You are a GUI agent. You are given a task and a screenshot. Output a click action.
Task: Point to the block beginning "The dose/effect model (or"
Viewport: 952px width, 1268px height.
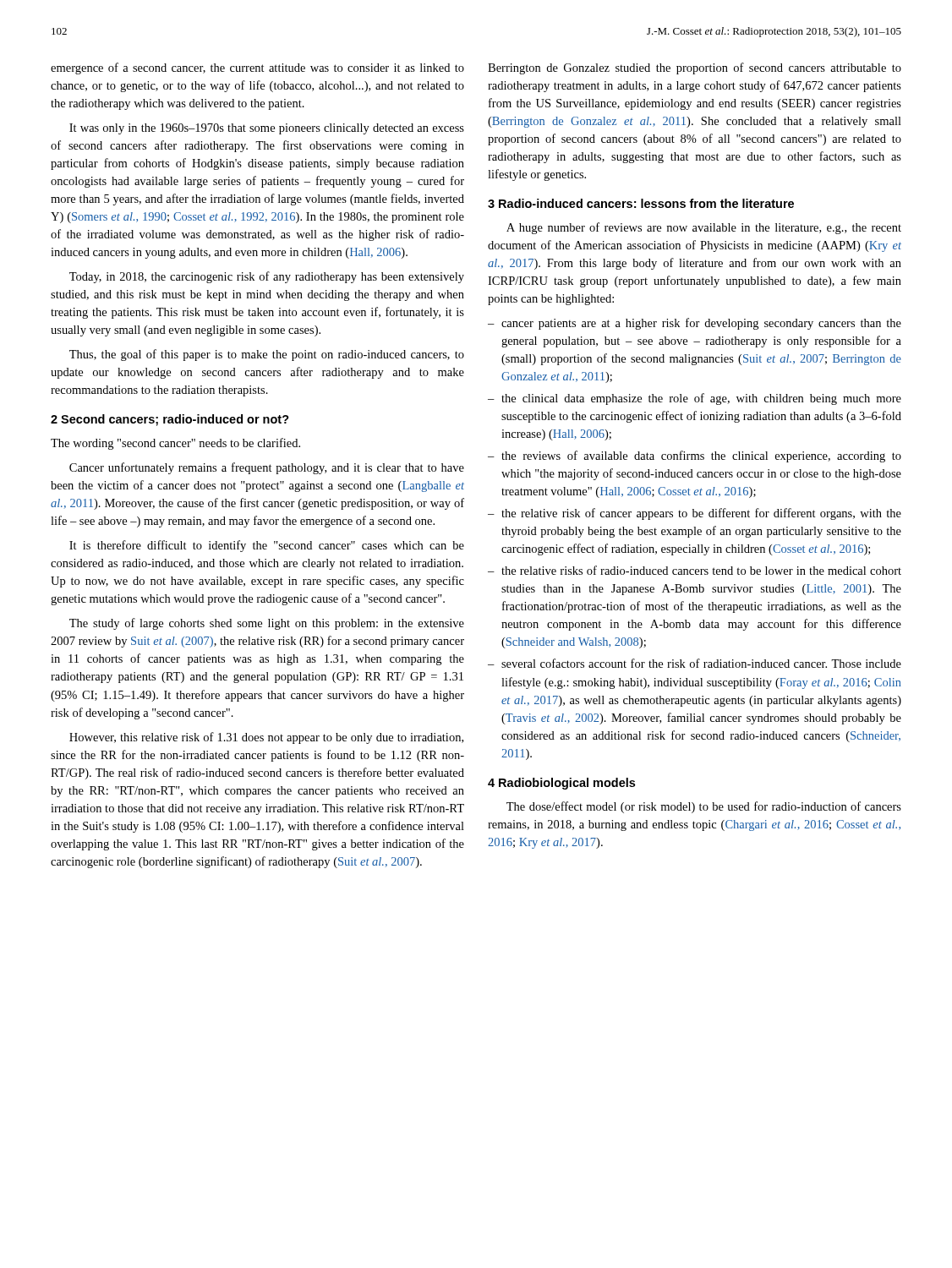tap(695, 824)
